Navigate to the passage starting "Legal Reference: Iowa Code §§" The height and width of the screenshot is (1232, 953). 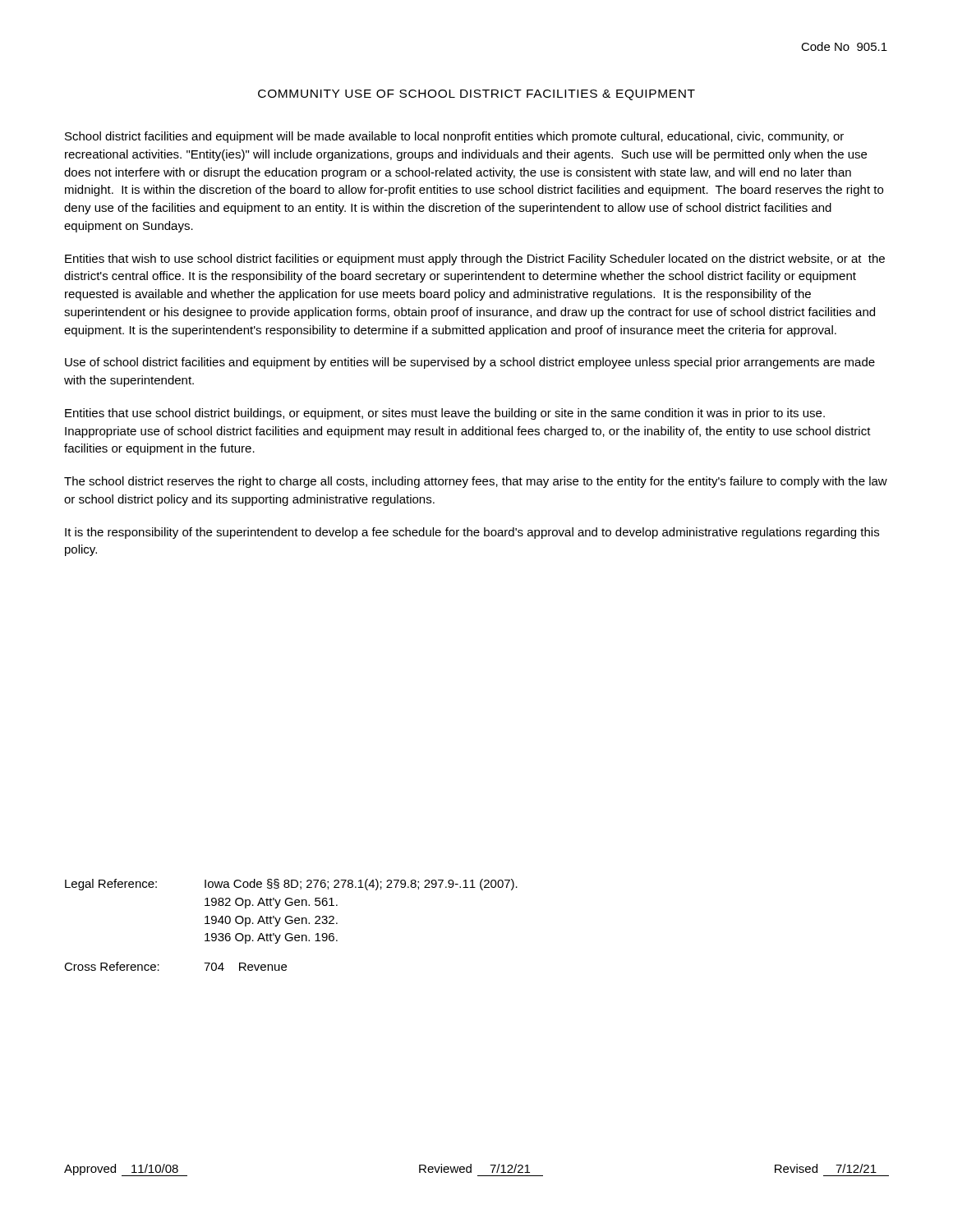[x=291, y=885]
